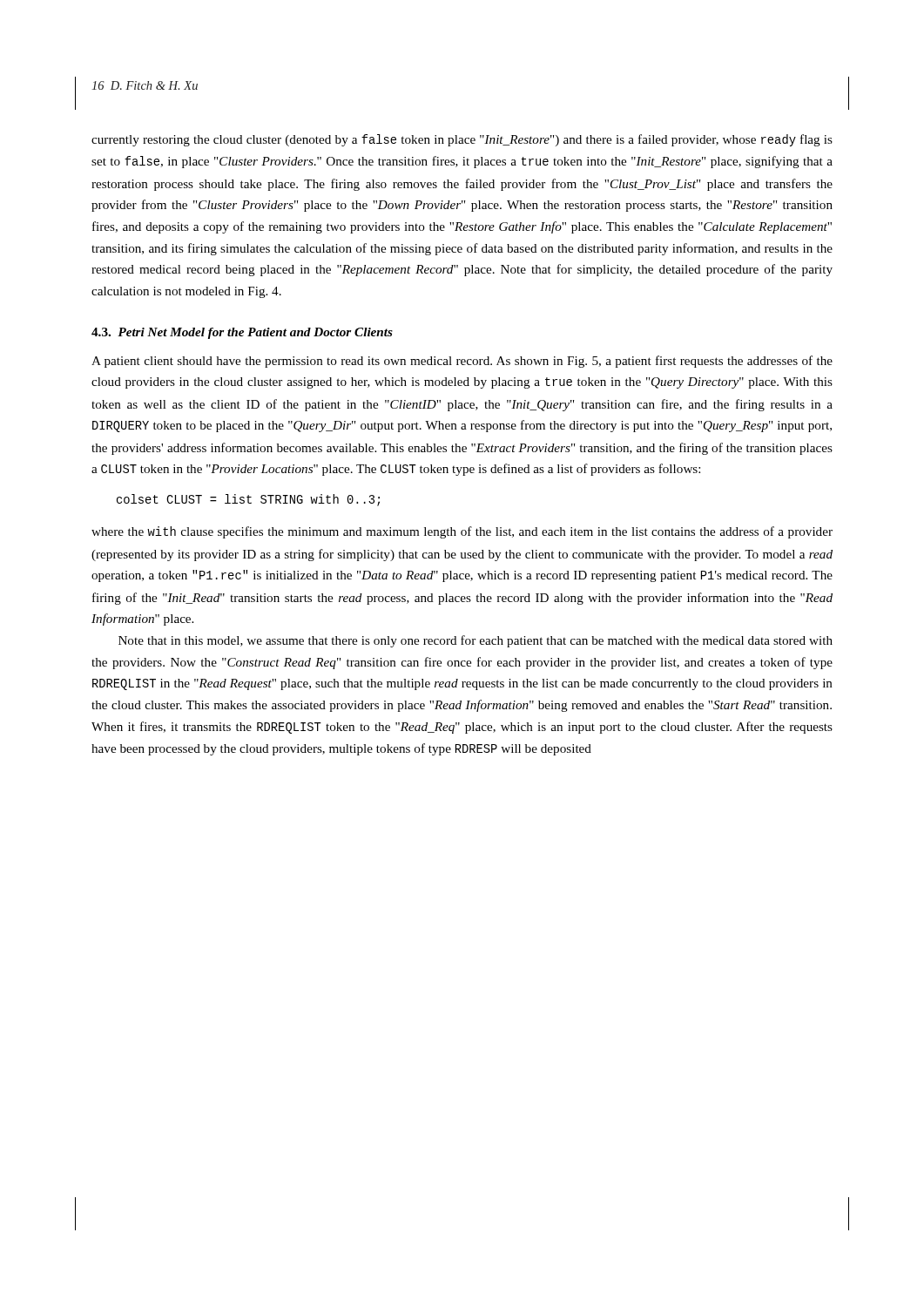Locate the section header that says "4.3. Petri Net Model"

point(242,332)
